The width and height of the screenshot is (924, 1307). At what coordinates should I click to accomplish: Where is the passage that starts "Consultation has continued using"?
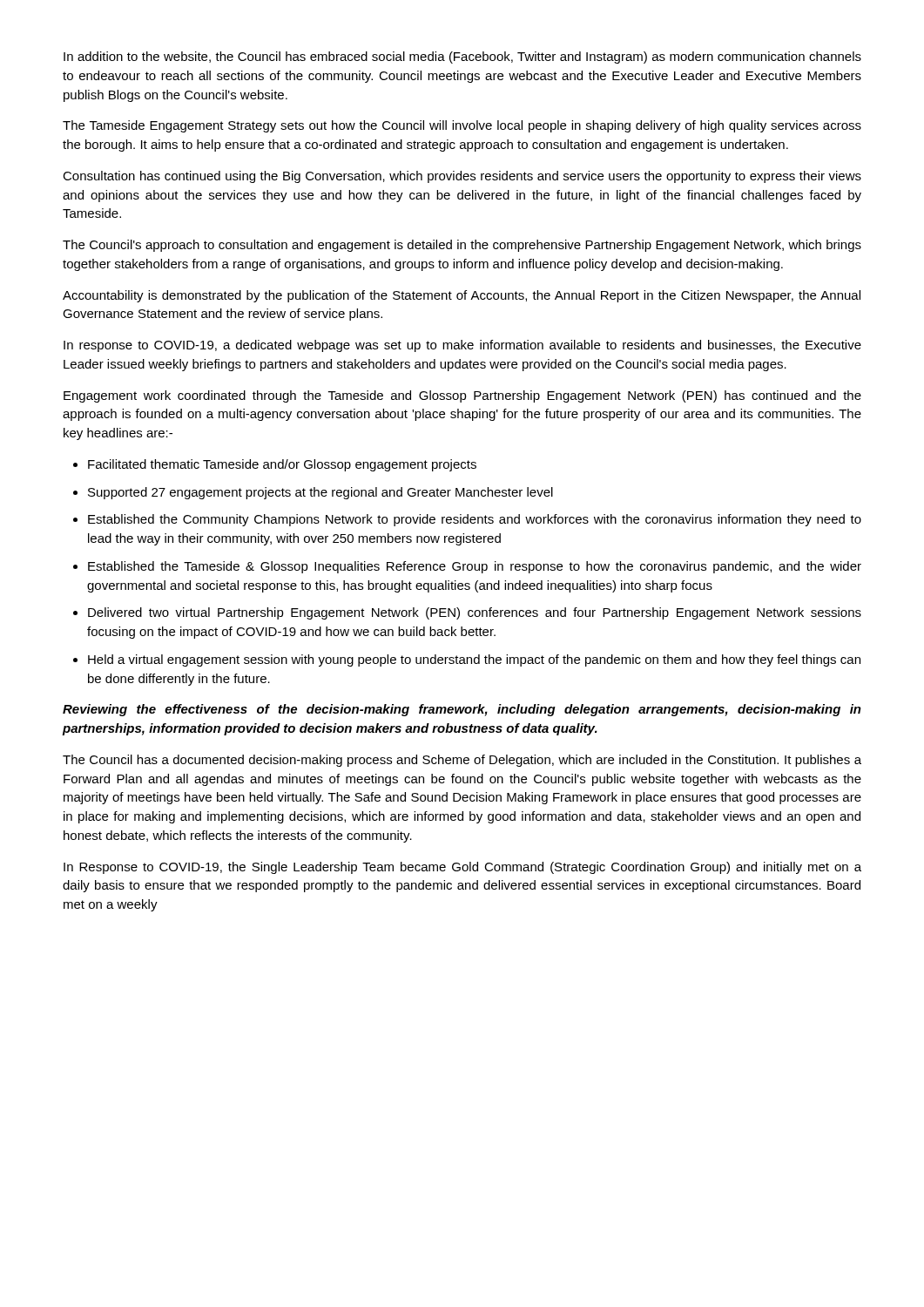tap(462, 195)
